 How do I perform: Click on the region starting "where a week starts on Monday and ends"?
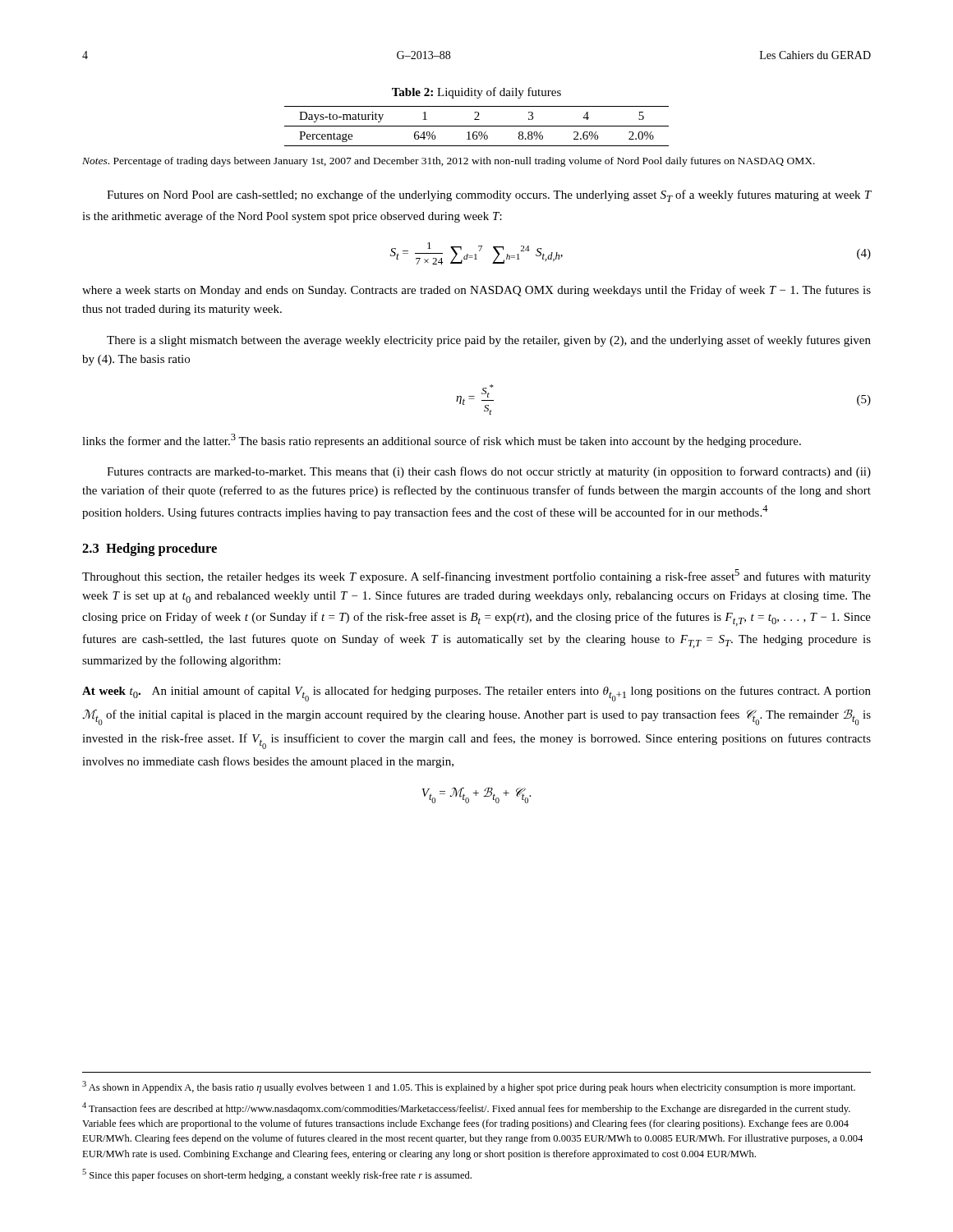[x=476, y=300]
